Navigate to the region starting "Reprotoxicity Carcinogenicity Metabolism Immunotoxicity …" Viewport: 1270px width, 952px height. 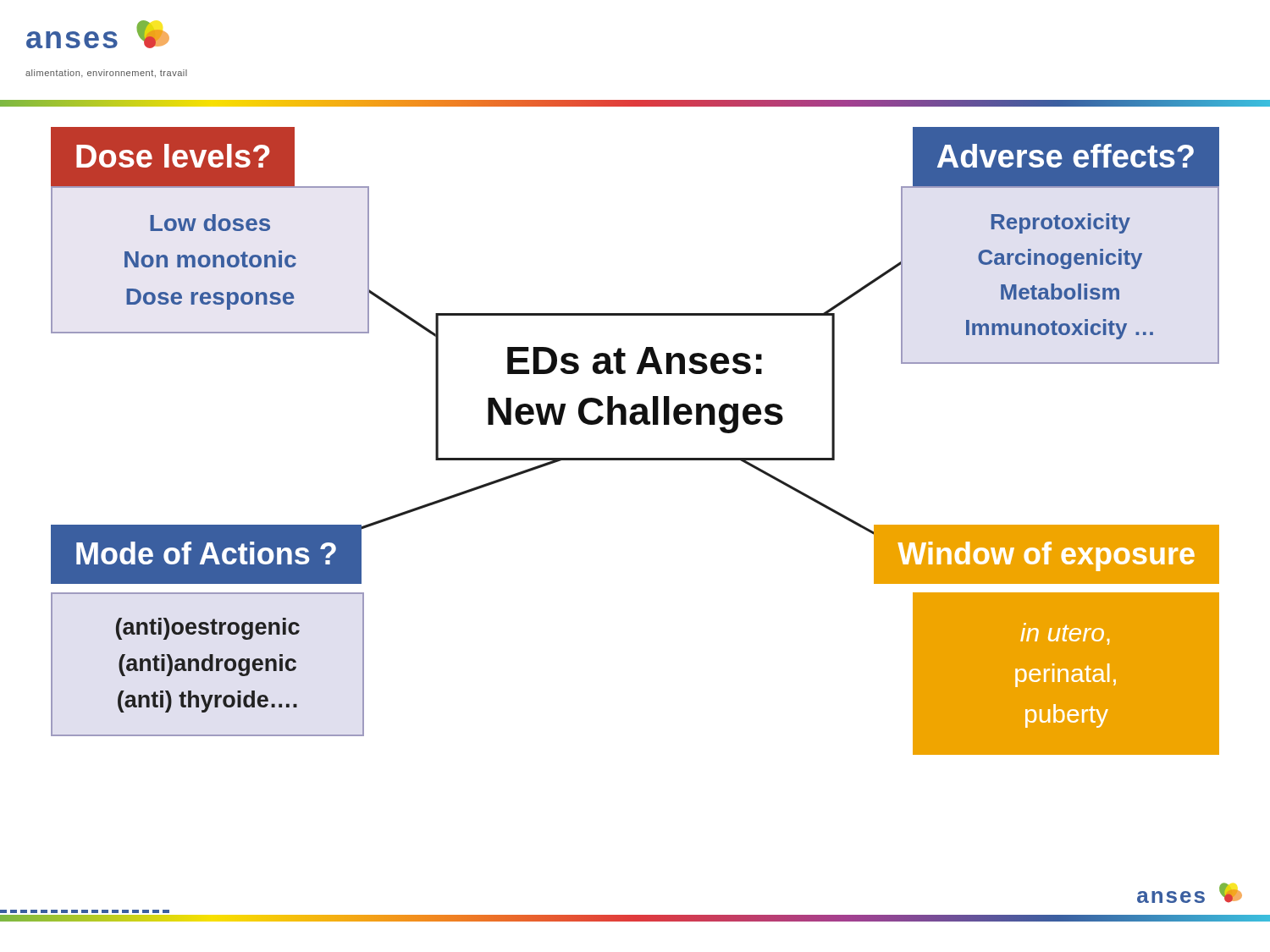tap(1060, 275)
